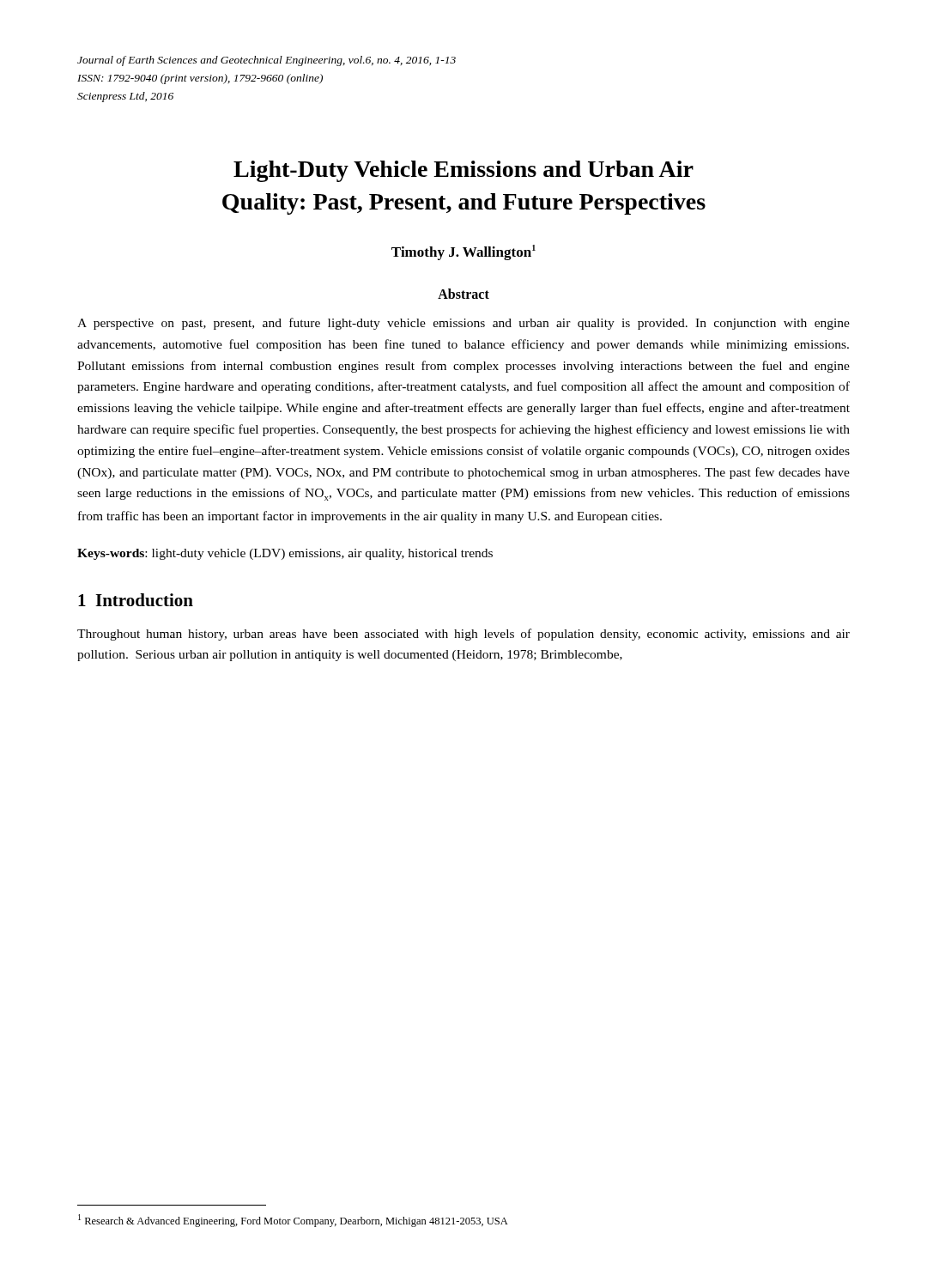The height and width of the screenshot is (1288, 927).
Task: Point to the text starting "Timothy J. Wallington1"
Action: click(464, 252)
